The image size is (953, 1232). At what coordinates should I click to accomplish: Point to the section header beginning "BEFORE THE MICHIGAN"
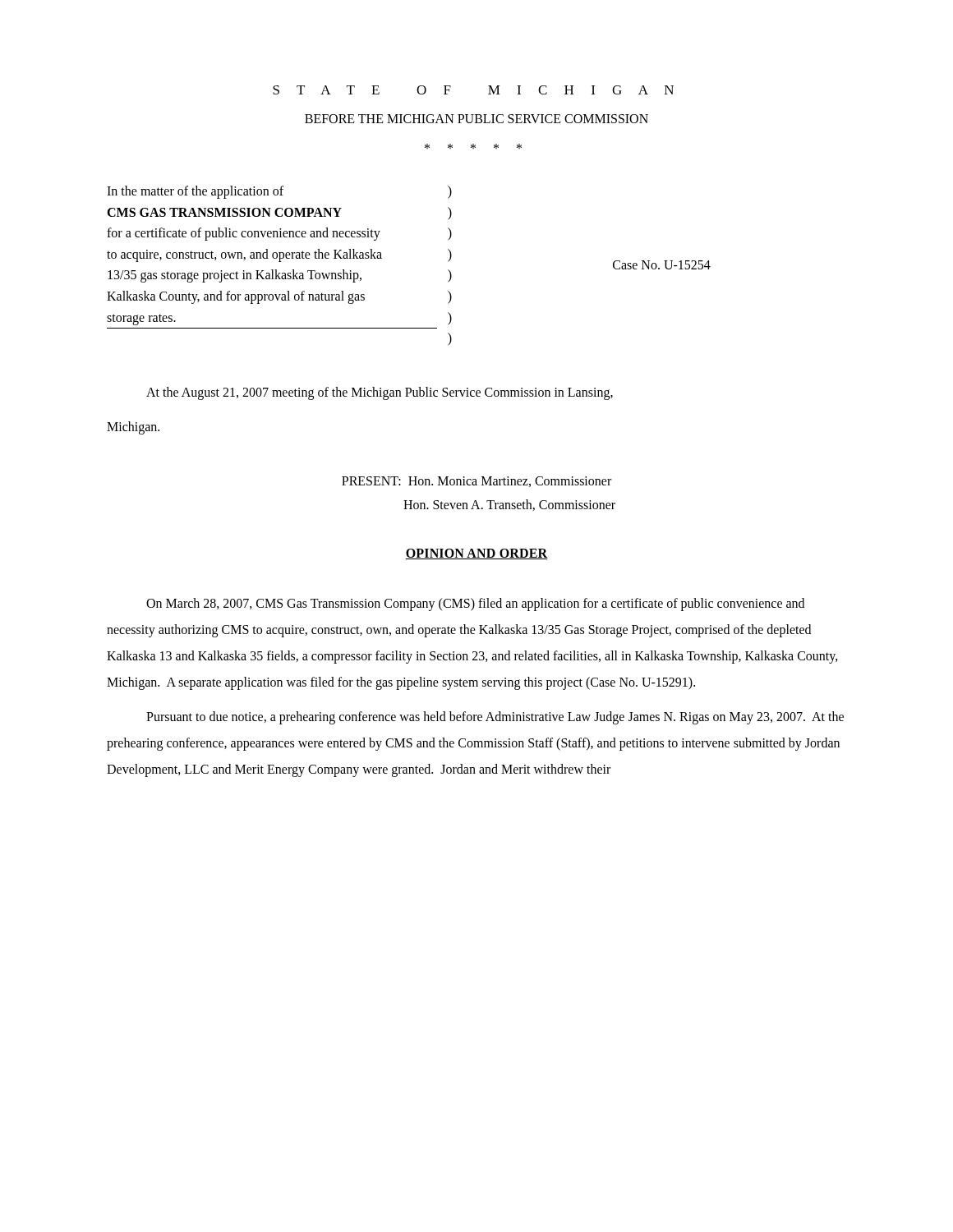476,119
